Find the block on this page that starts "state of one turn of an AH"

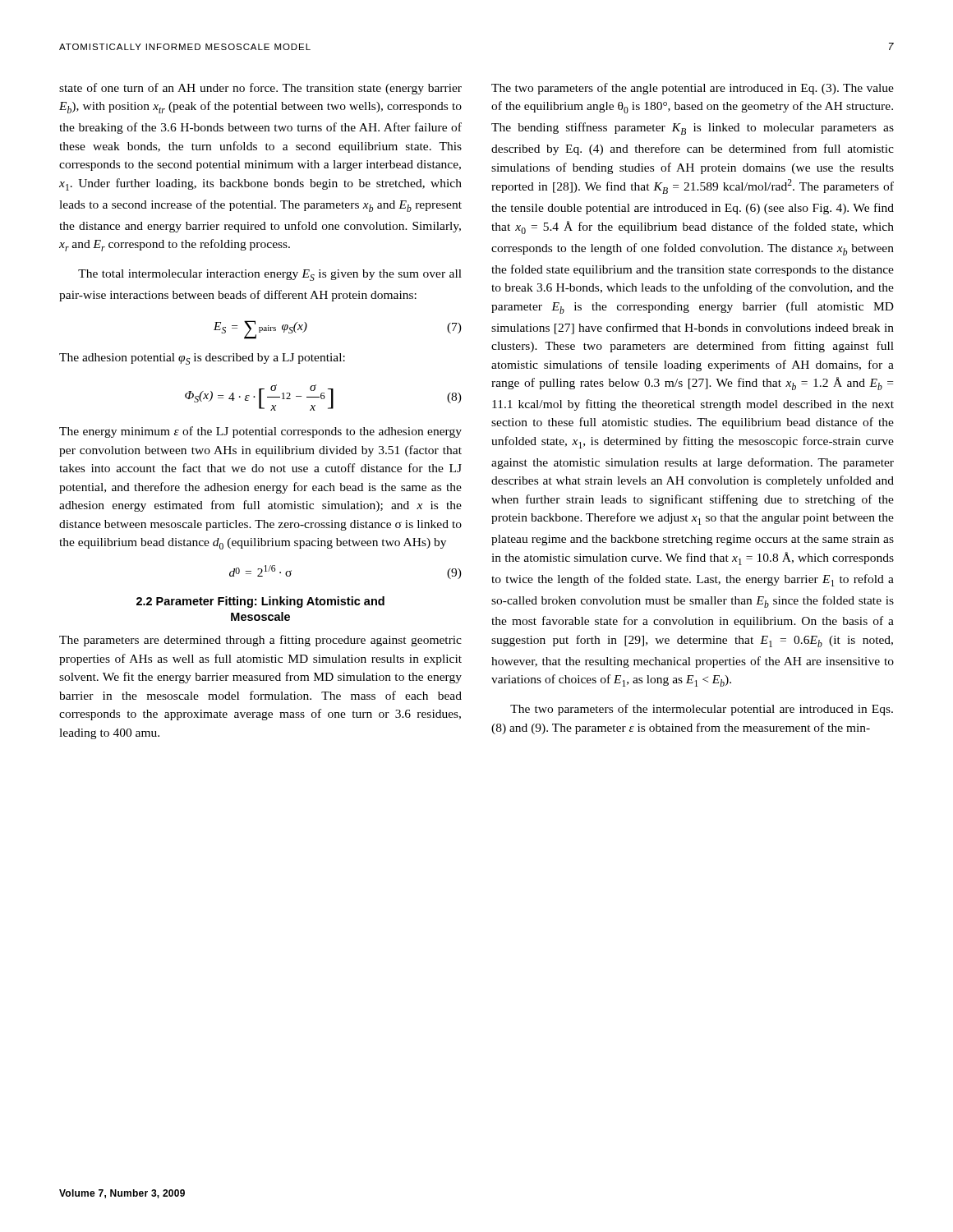pyautogui.click(x=260, y=192)
